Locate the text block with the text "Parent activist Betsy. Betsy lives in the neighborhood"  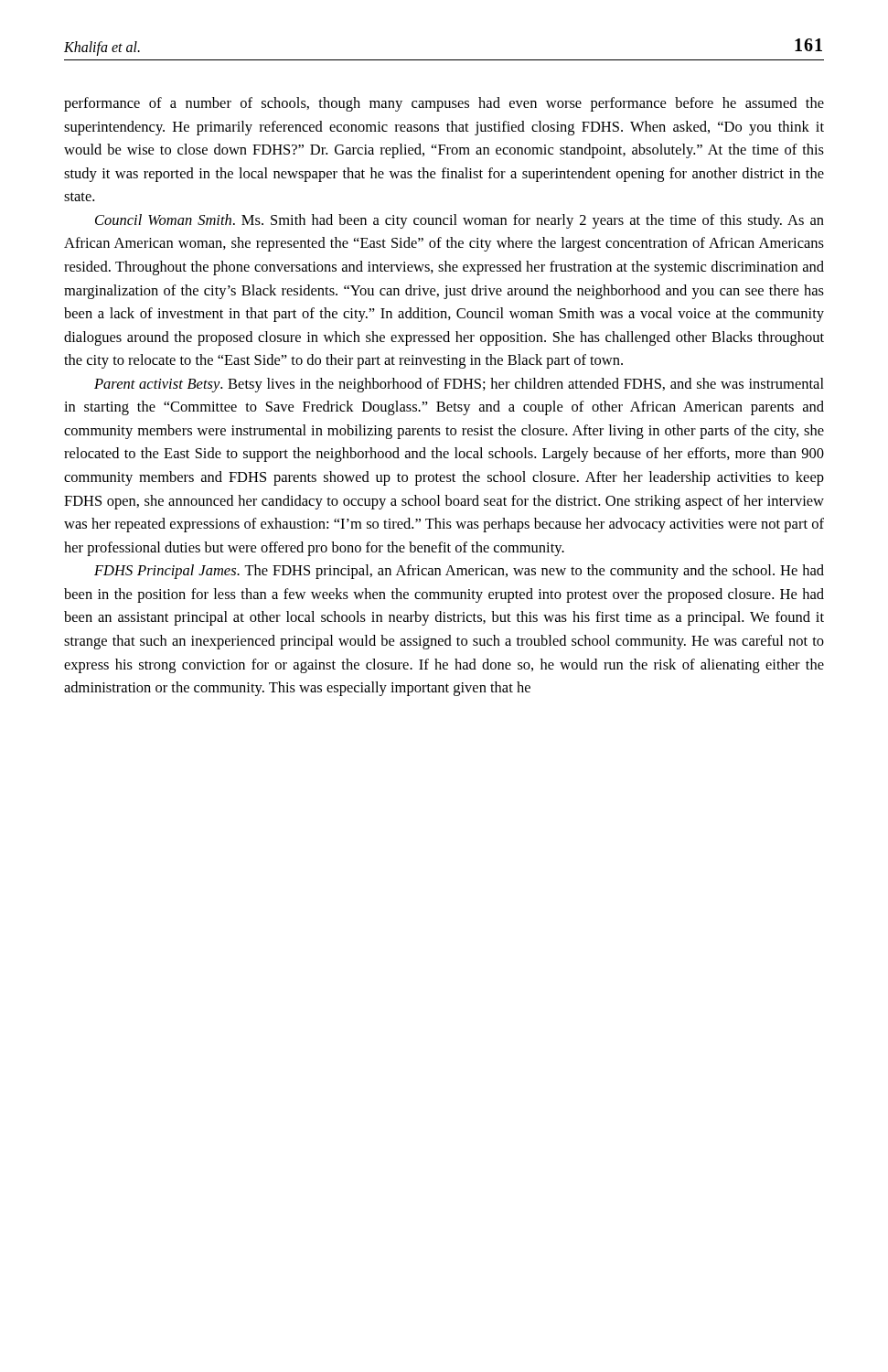click(444, 466)
